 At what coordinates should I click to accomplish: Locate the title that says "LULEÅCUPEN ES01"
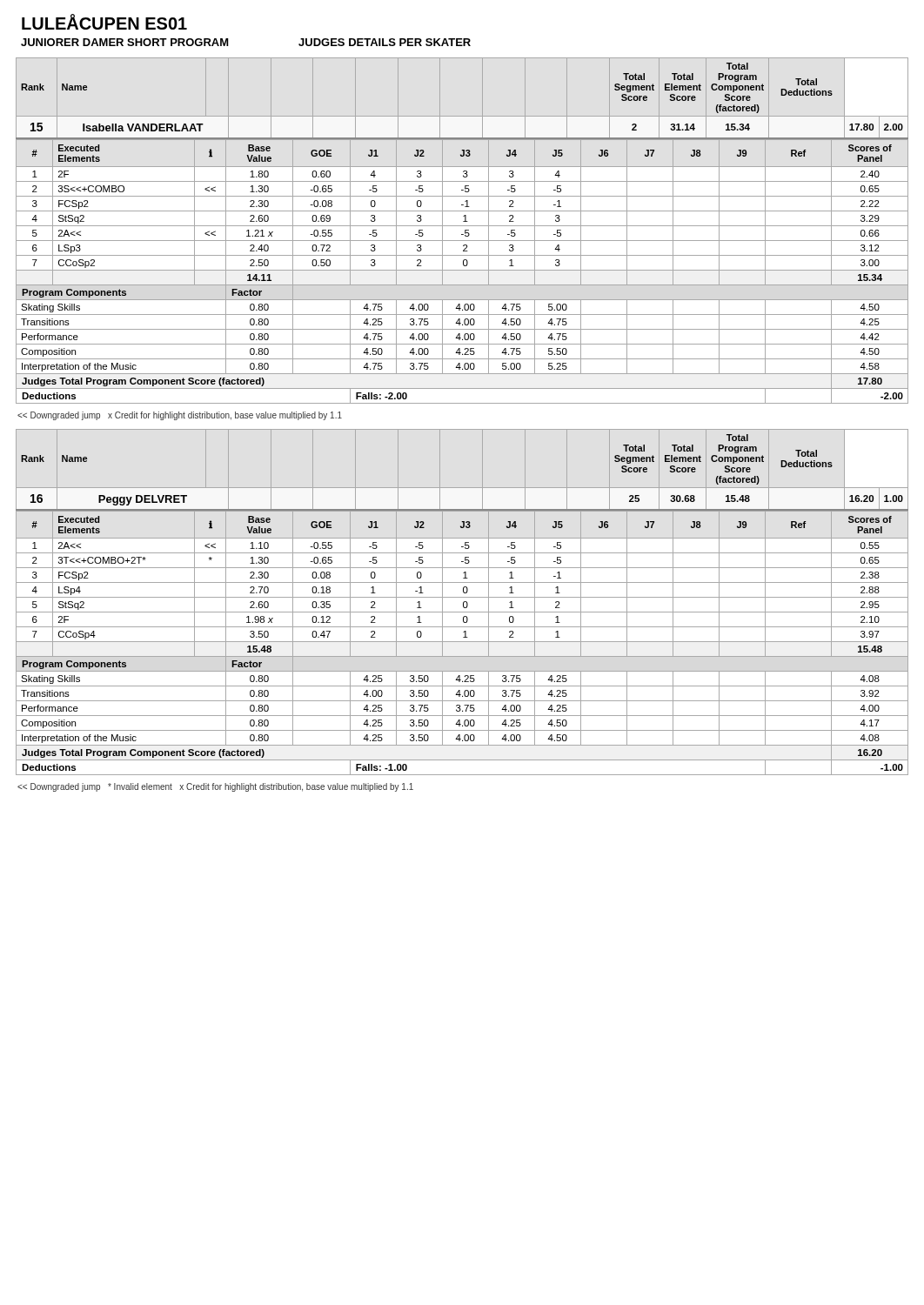pyautogui.click(x=104, y=23)
